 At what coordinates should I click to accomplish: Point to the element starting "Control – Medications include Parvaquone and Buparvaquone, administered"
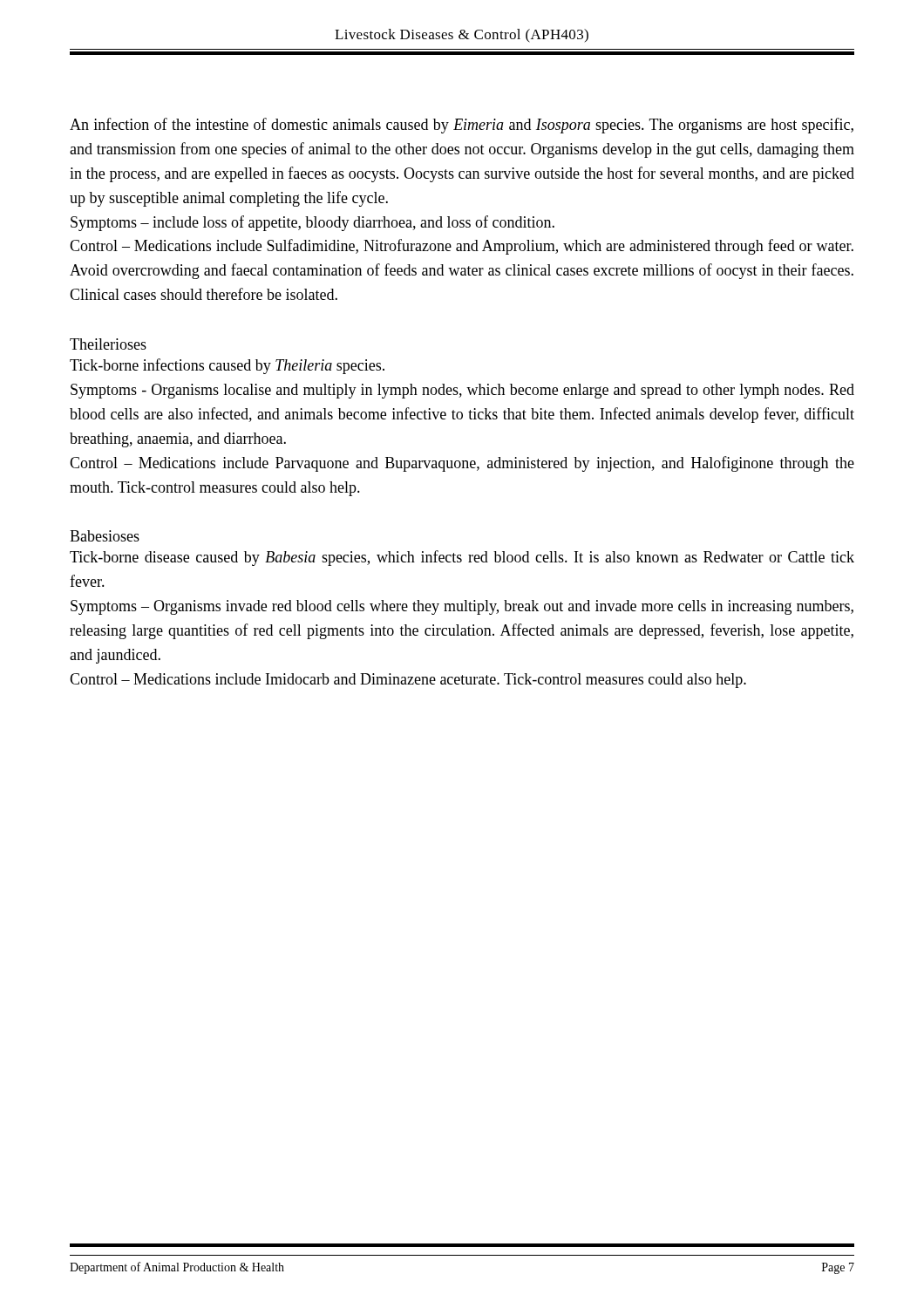tap(462, 475)
